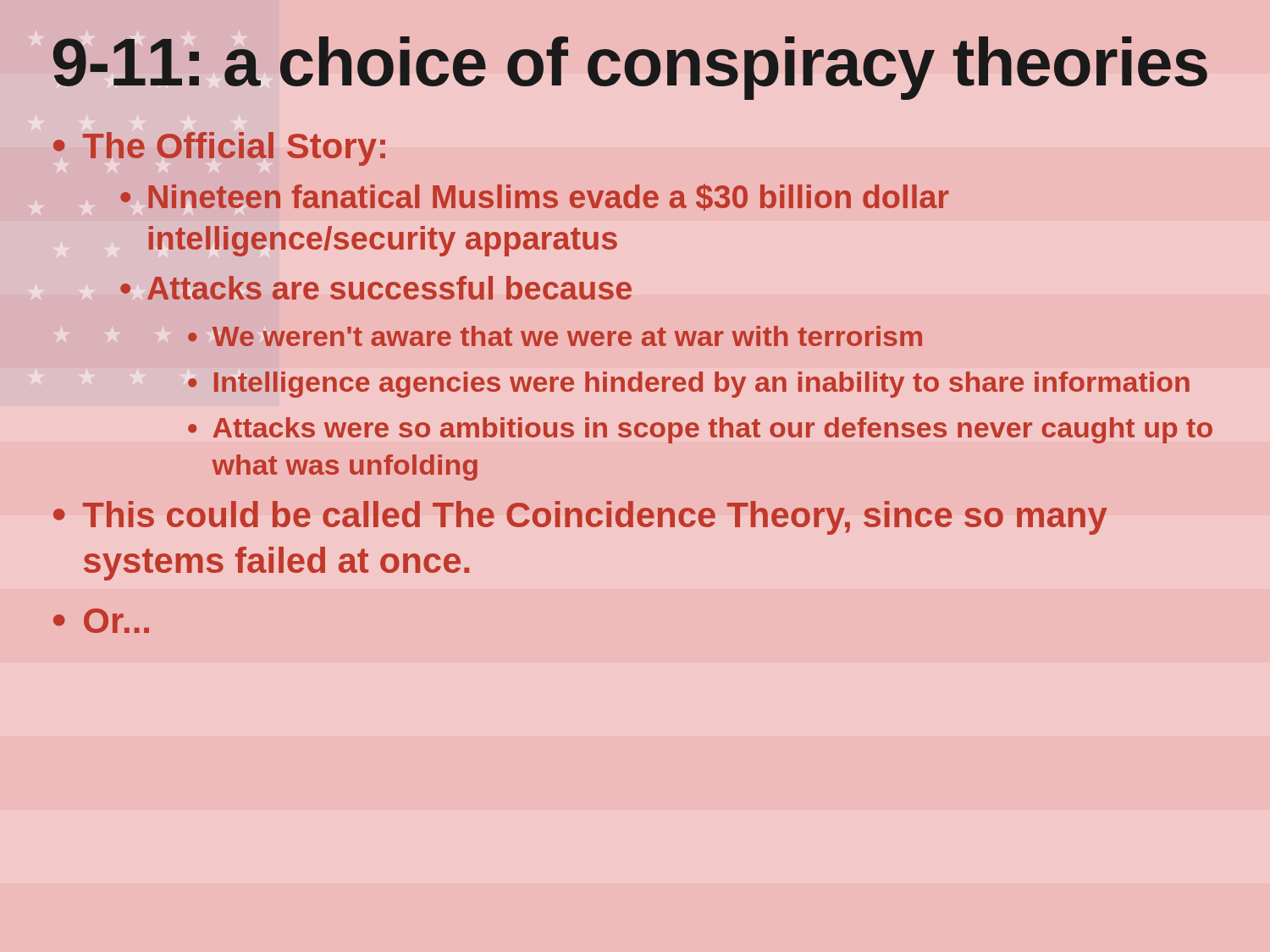Image resolution: width=1270 pixels, height=952 pixels.
Task: Locate the list item that reads "● We weren't aware"
Action: click(555, 336)
